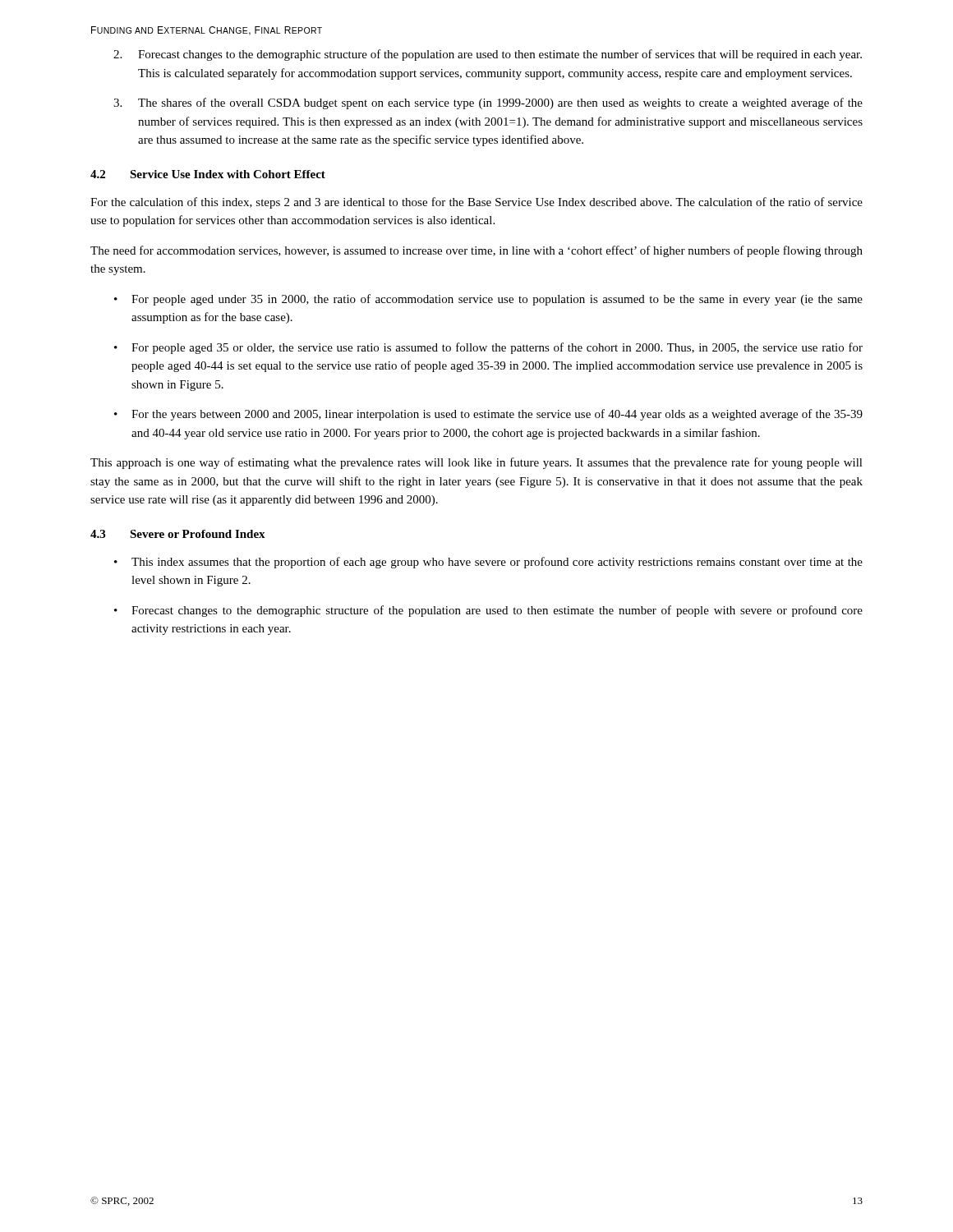Find the text block starting "• This index assumes that the"
953x1232 pixels.
coord(488,571)
